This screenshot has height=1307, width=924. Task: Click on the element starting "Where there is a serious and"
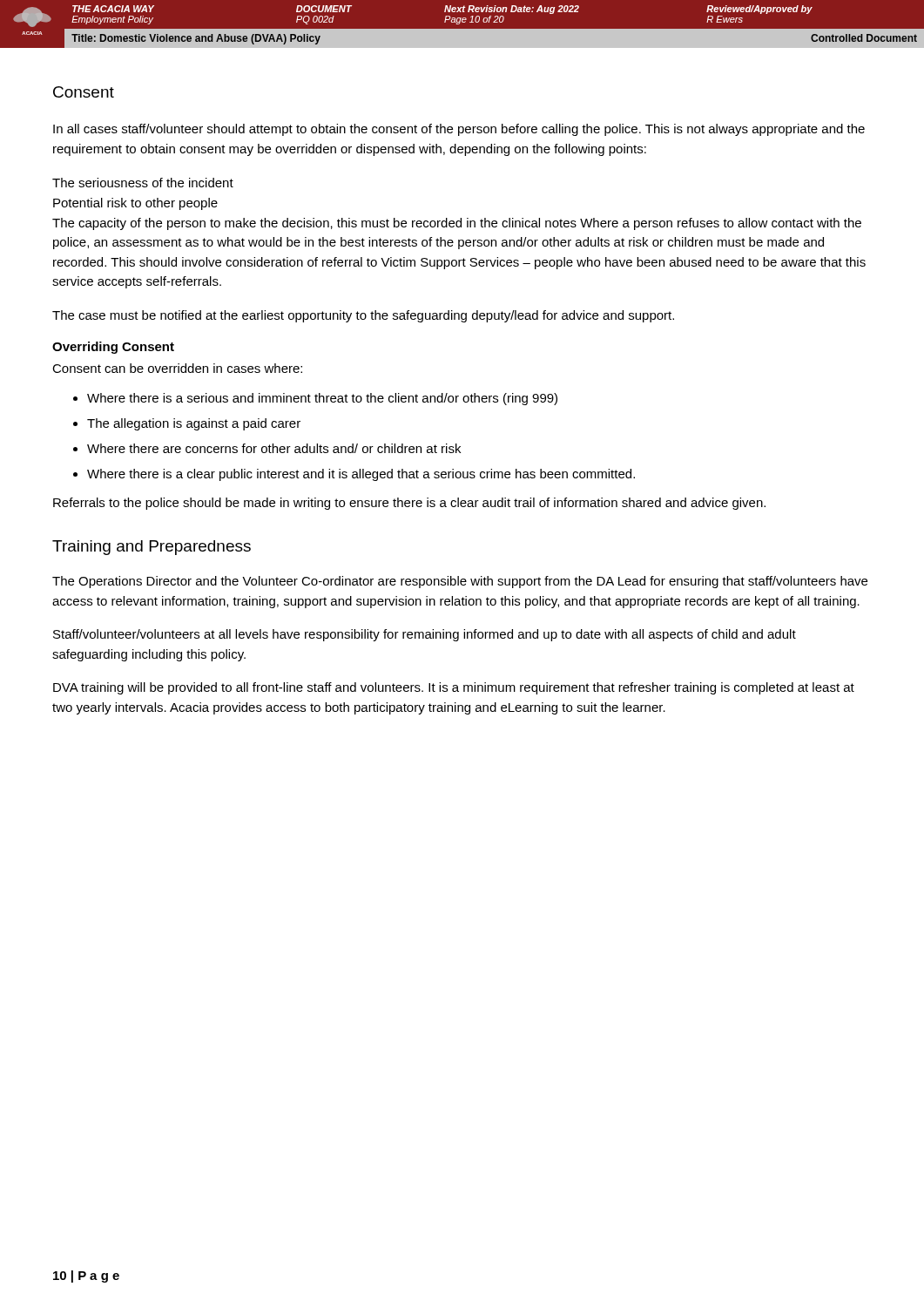point(323,397)
